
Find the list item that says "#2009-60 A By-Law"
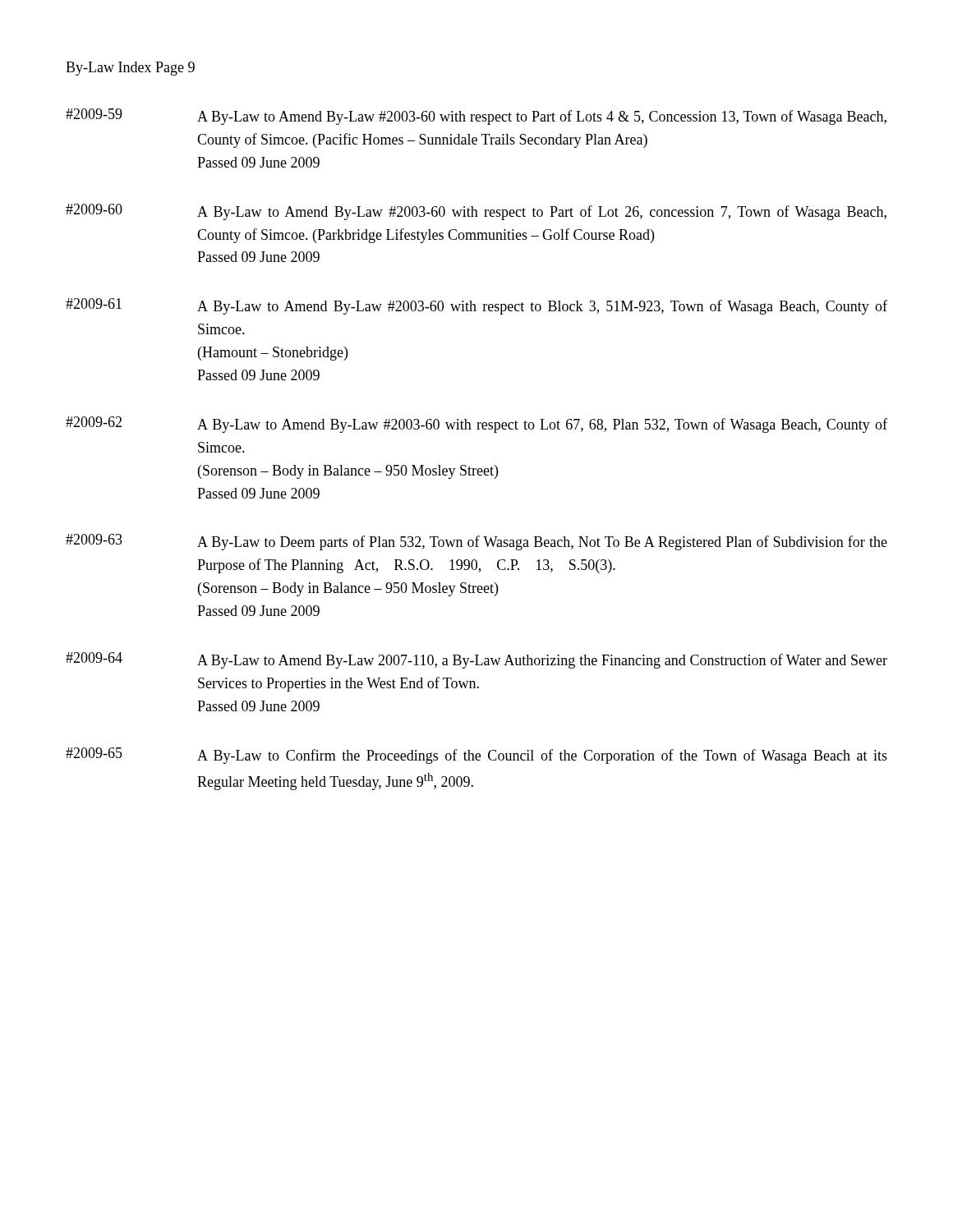coord(476,235)
